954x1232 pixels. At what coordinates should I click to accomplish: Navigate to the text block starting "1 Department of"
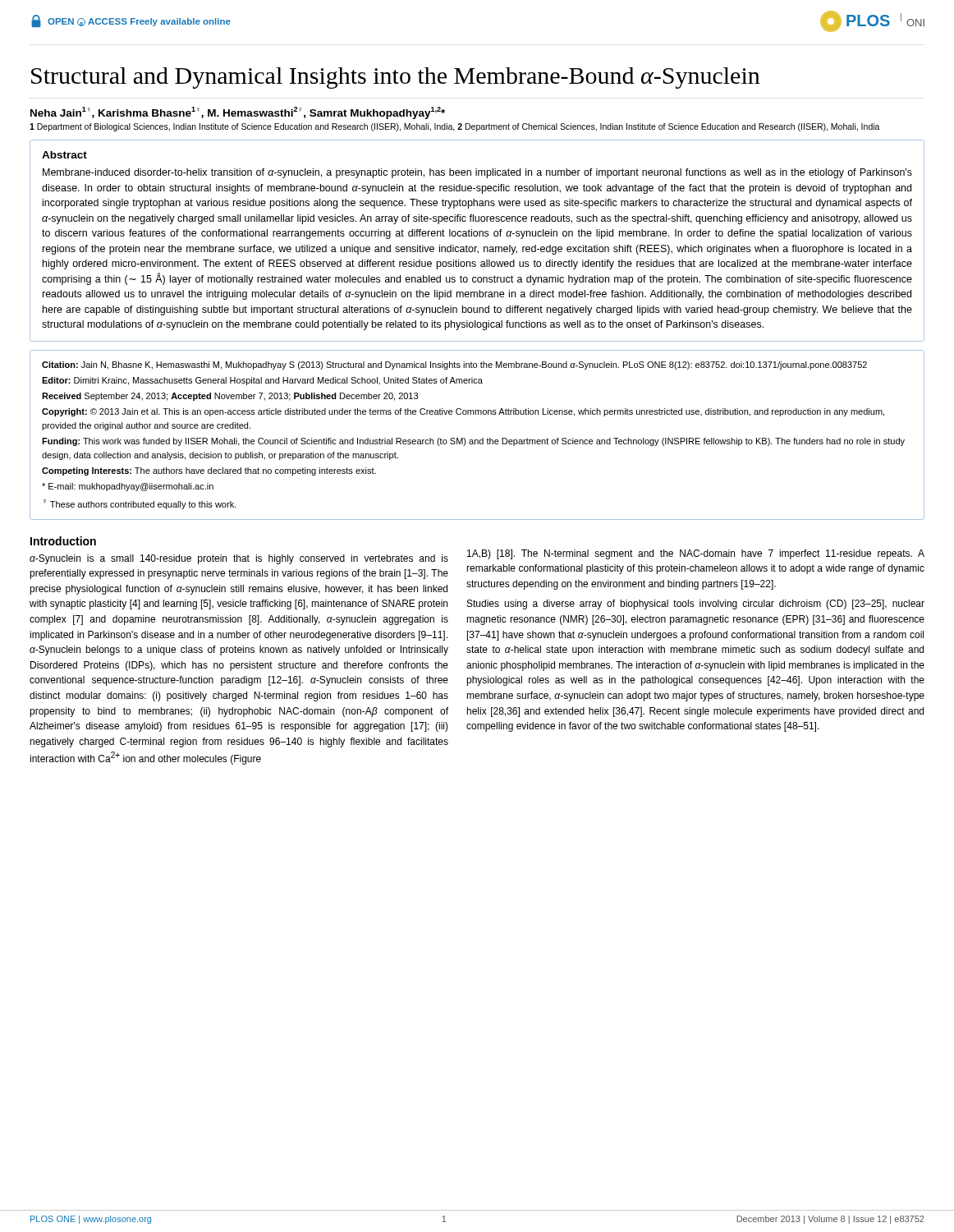click(x=455, y=127)
